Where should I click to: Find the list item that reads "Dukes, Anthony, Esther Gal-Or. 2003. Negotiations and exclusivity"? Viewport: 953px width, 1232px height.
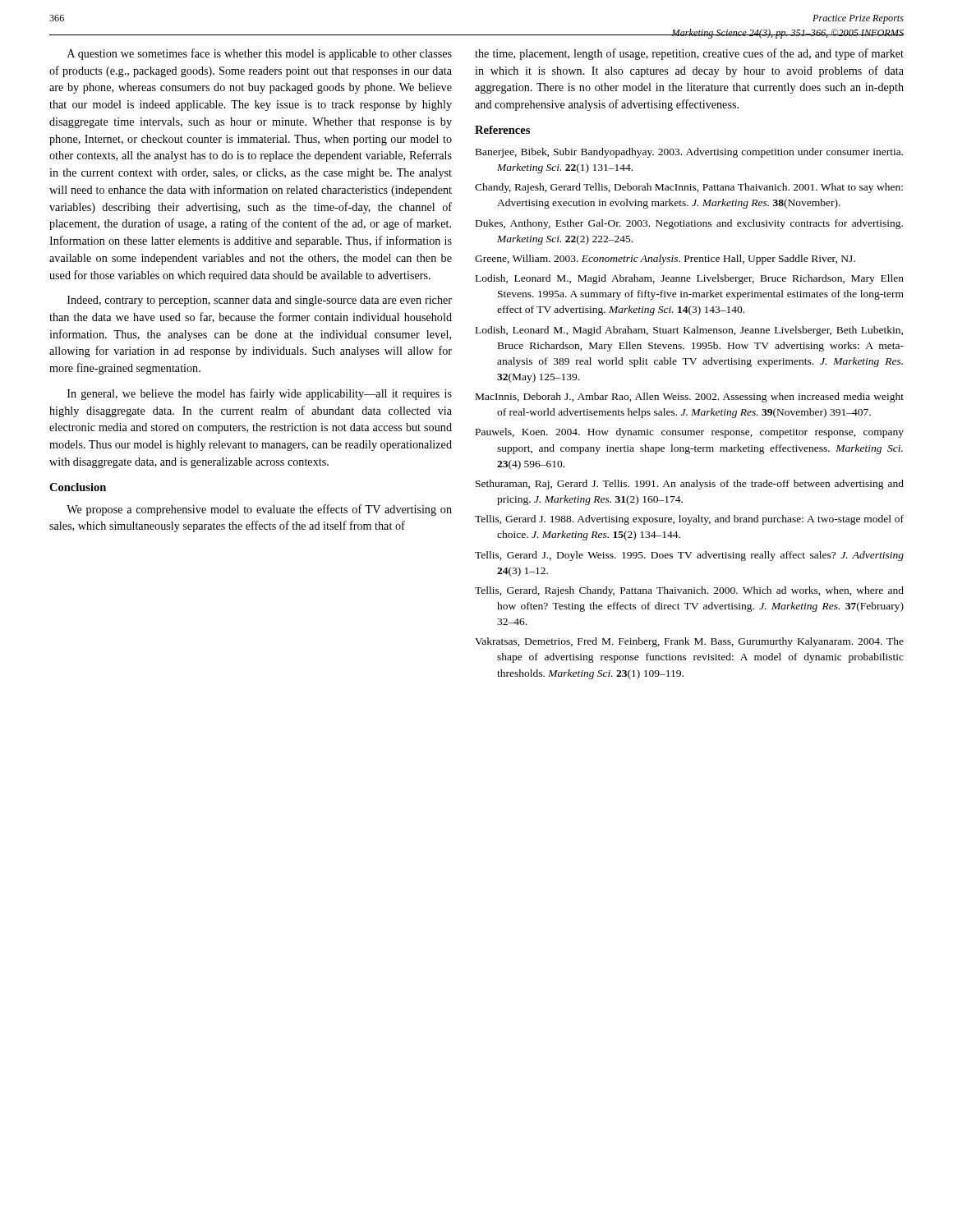tap(689, 231)
